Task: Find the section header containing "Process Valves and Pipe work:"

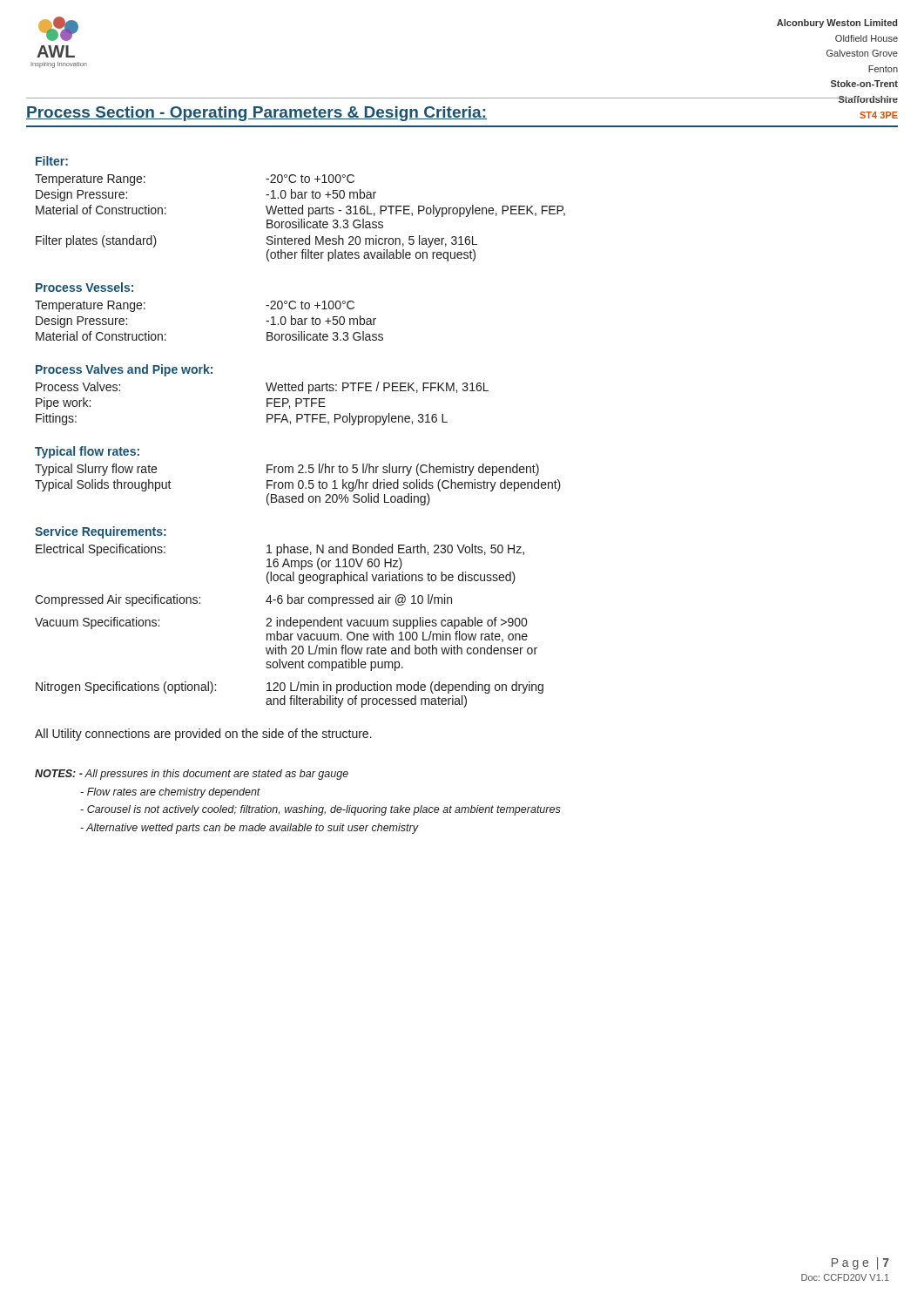Action: pyautogui.click(x=124, y=369)
